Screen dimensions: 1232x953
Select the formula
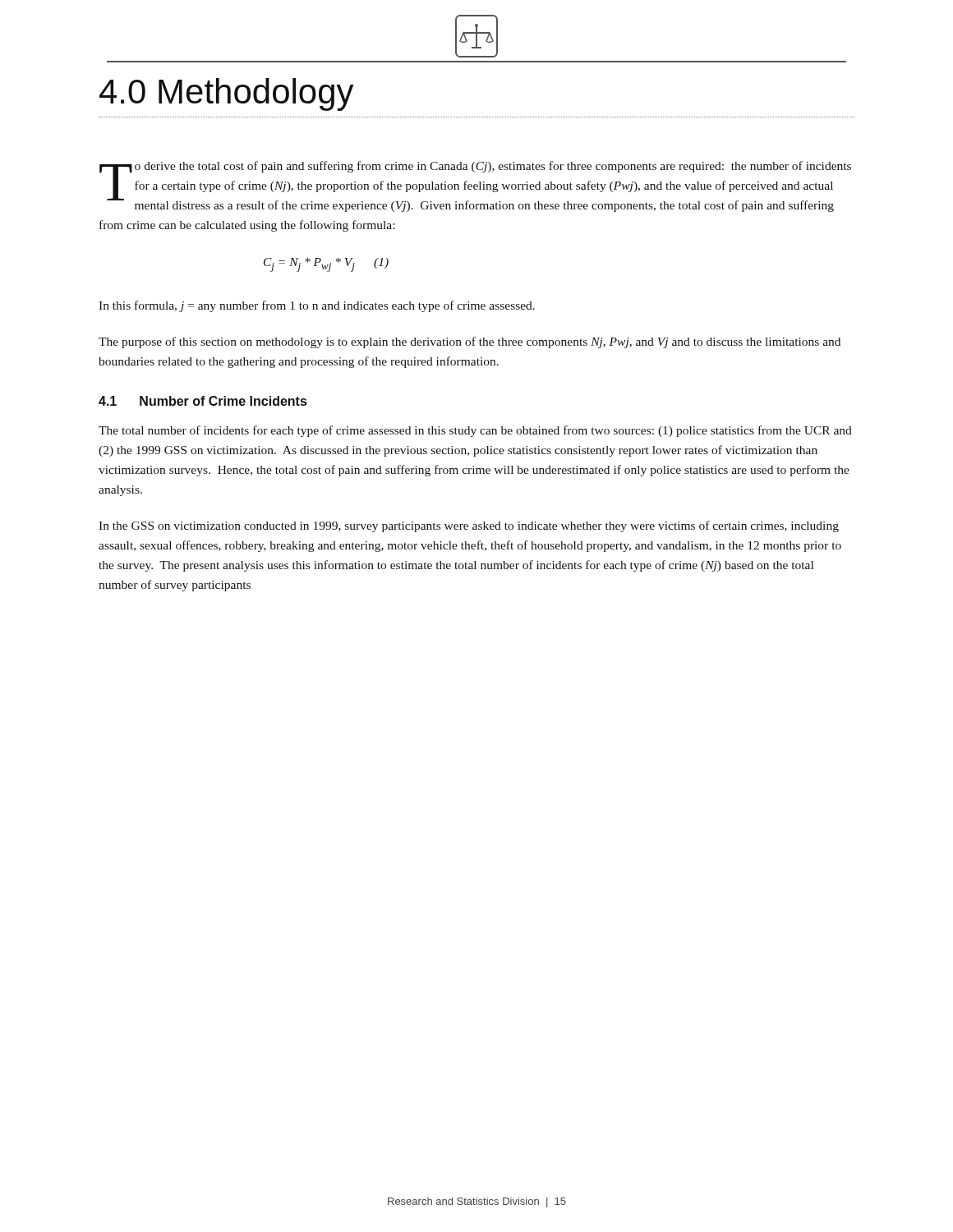[x=326, y=263]
